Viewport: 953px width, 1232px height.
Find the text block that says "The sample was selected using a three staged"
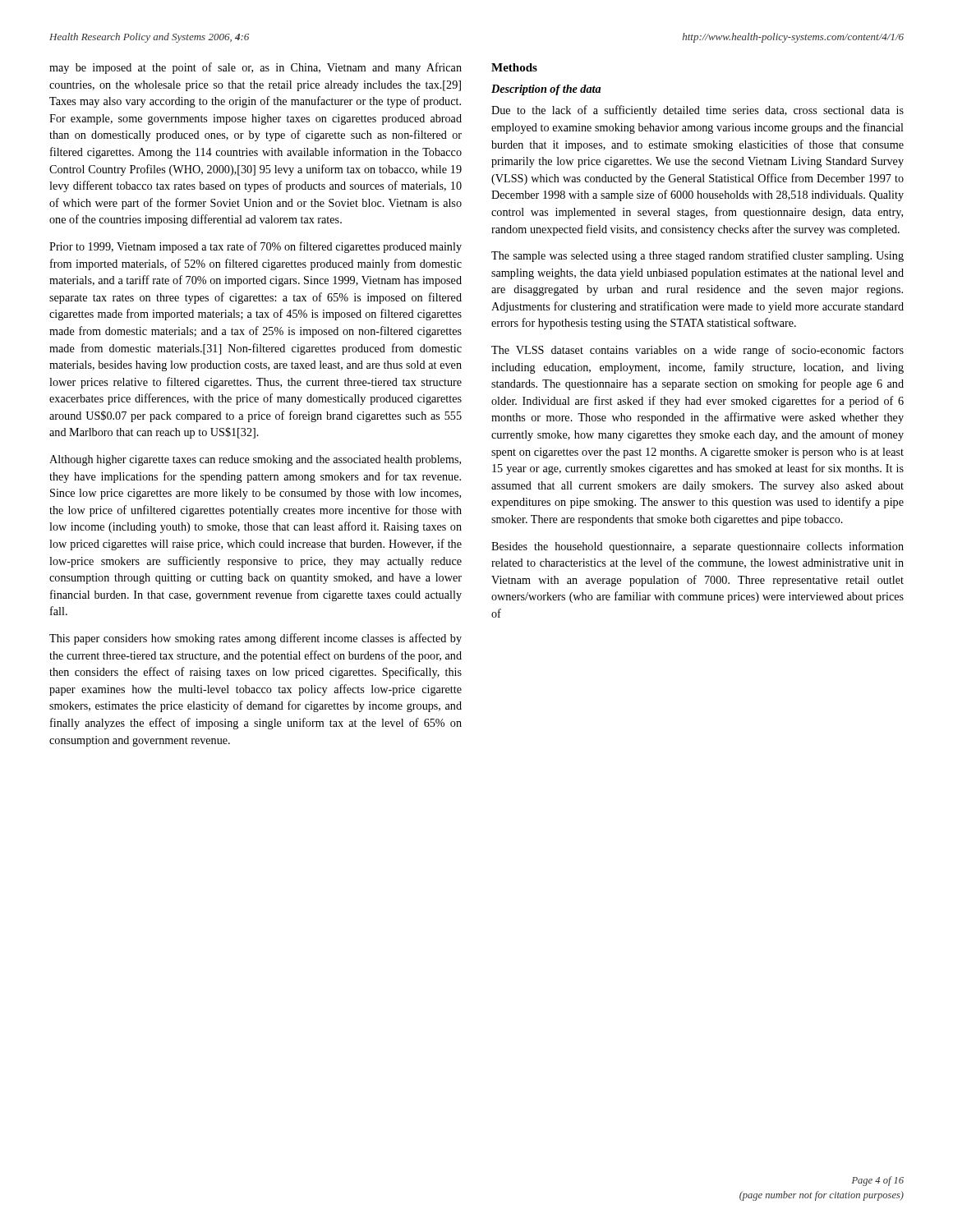tap(698, 290)
